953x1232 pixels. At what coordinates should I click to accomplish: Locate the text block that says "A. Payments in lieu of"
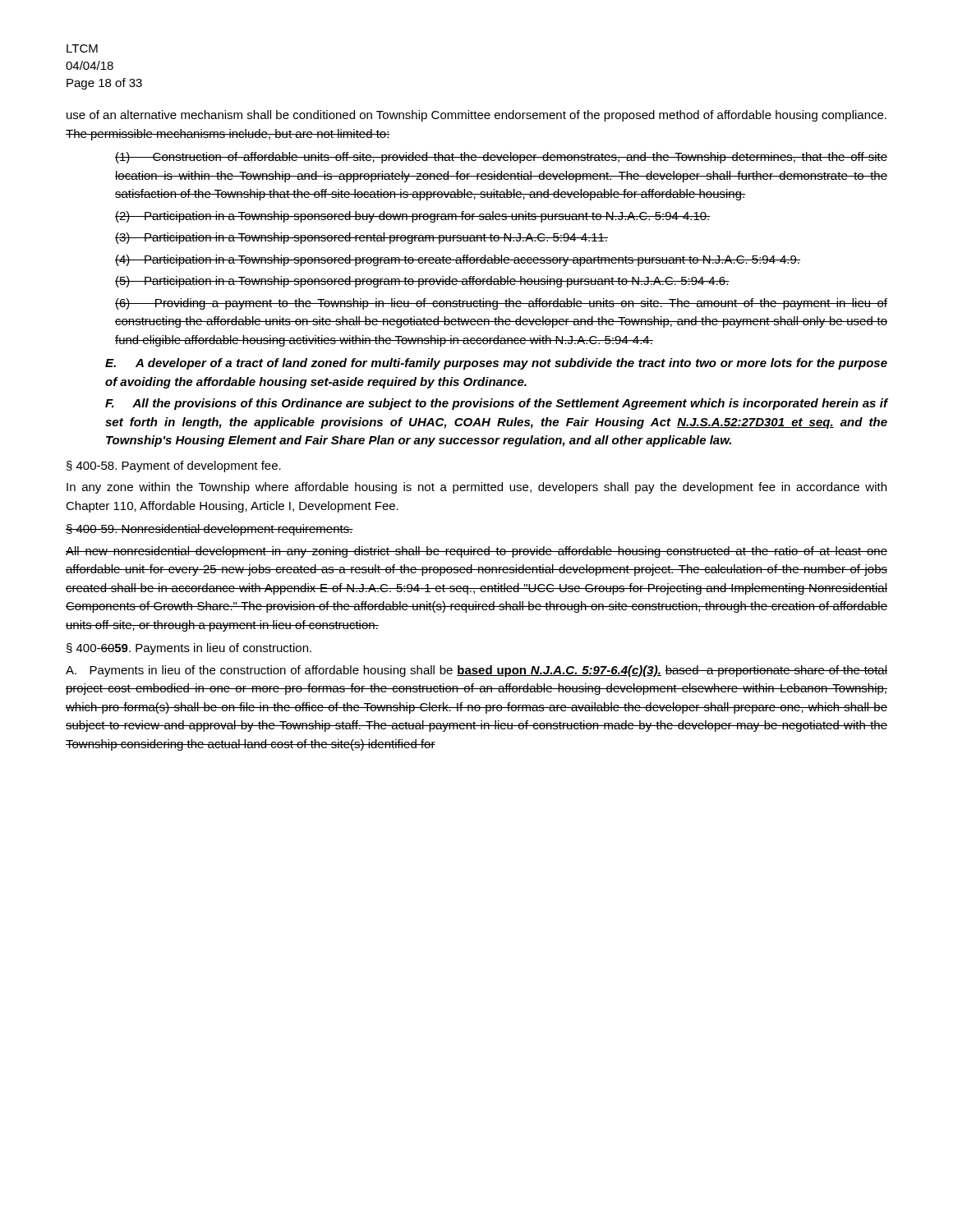(x=476, y=706)
